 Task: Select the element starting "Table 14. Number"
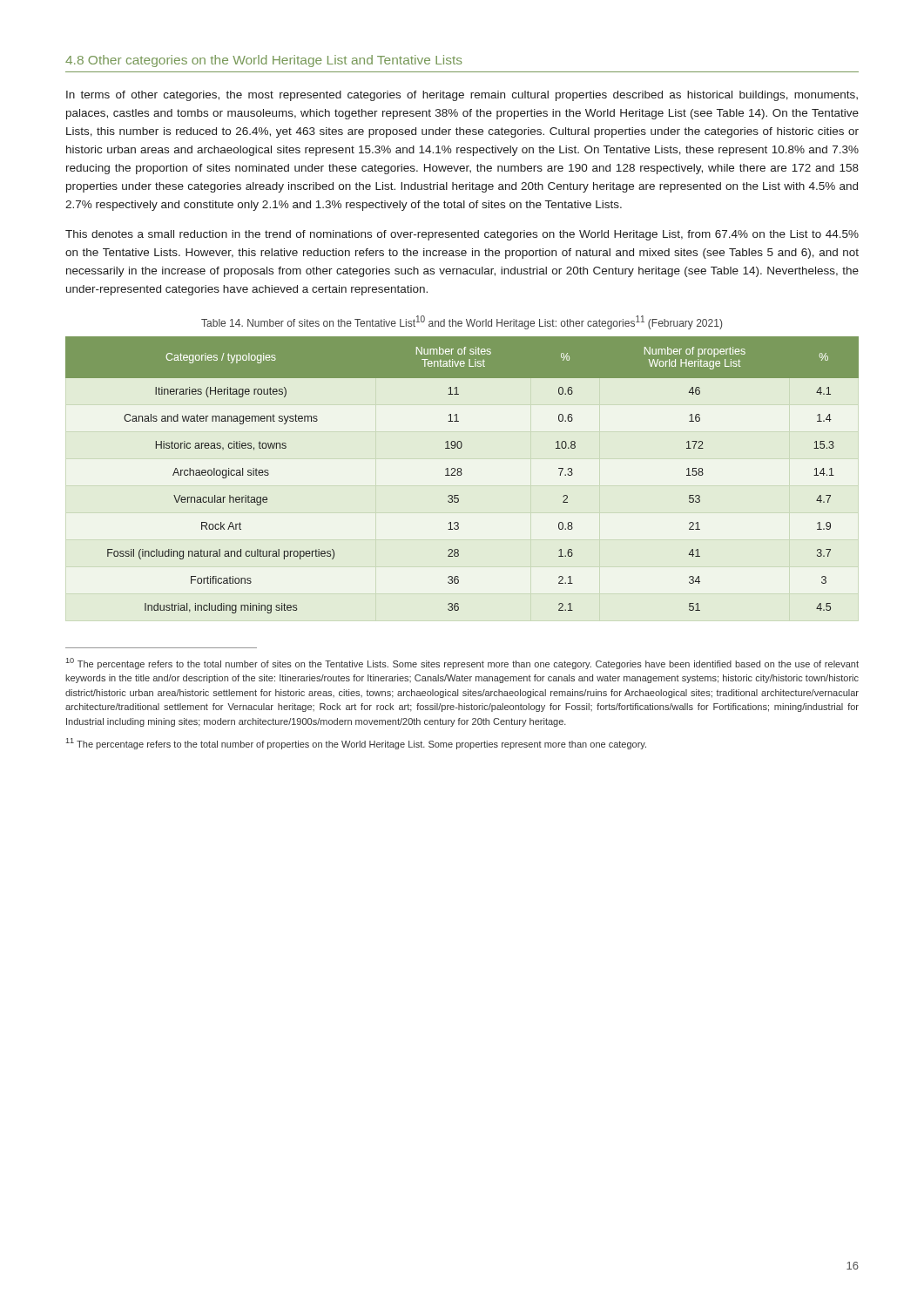[462, 322]
